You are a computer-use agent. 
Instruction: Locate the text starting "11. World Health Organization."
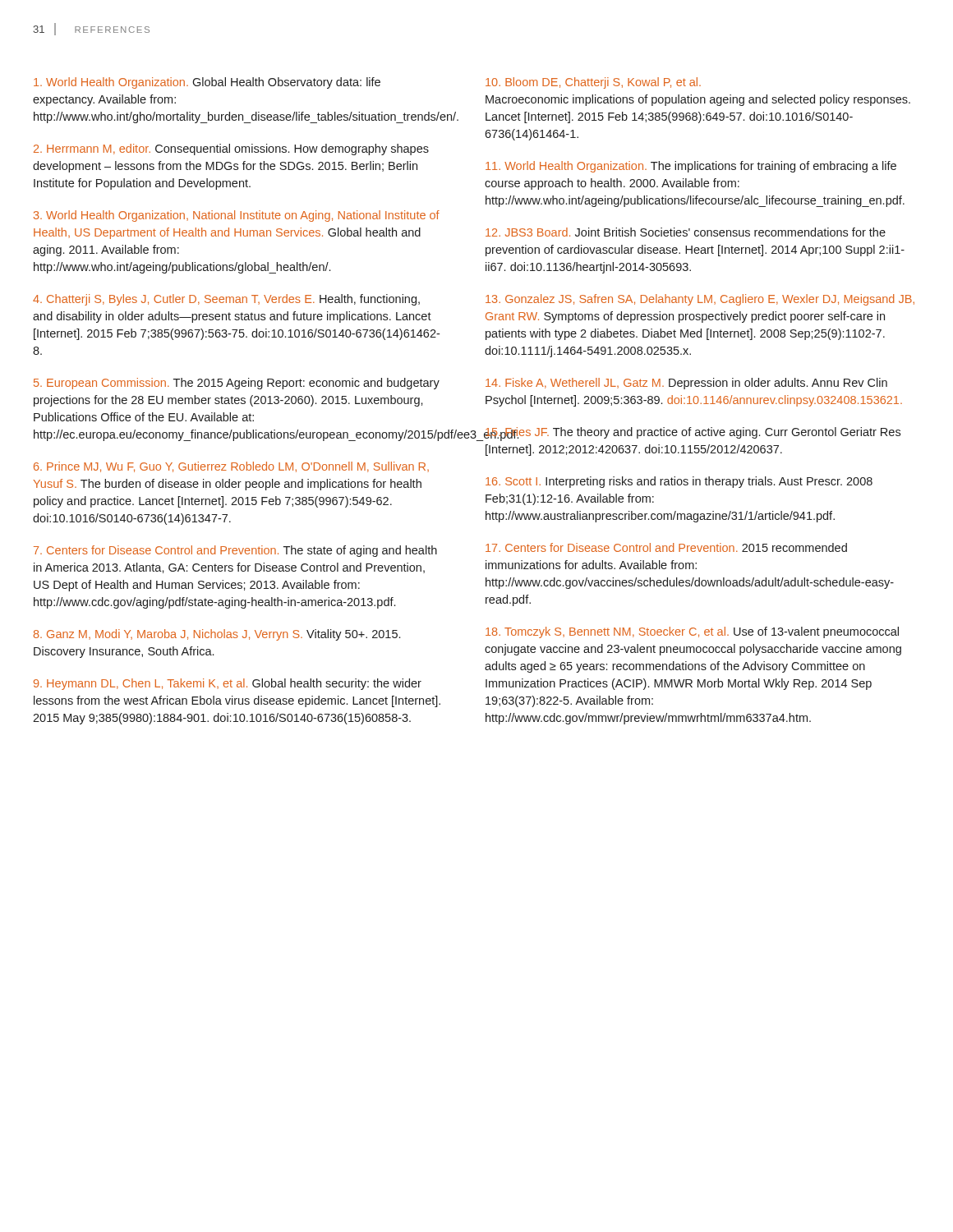click(695, 183)
